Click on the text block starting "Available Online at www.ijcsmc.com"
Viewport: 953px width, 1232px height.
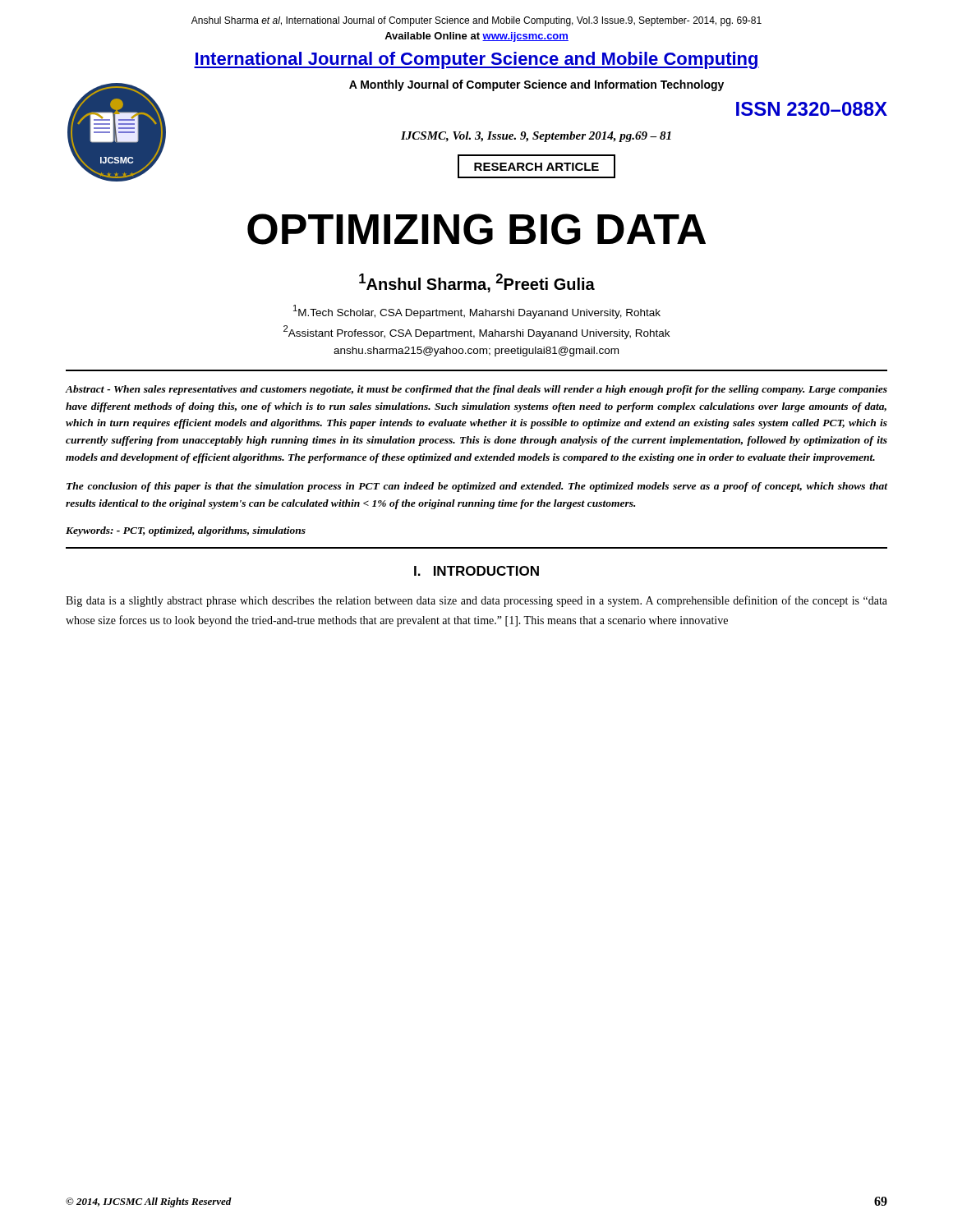tap(476, 36)
